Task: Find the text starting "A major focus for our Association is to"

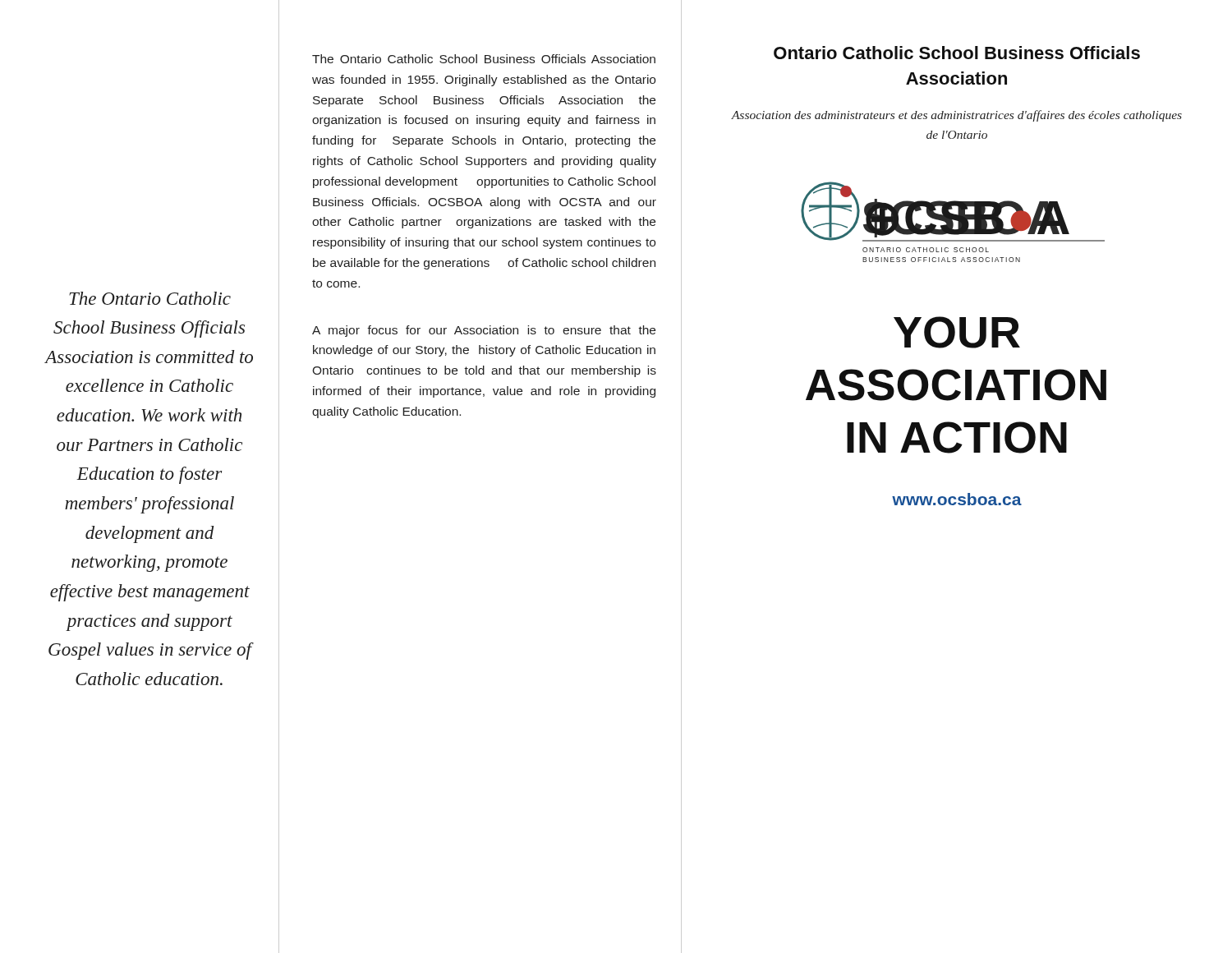Action: 484,370
